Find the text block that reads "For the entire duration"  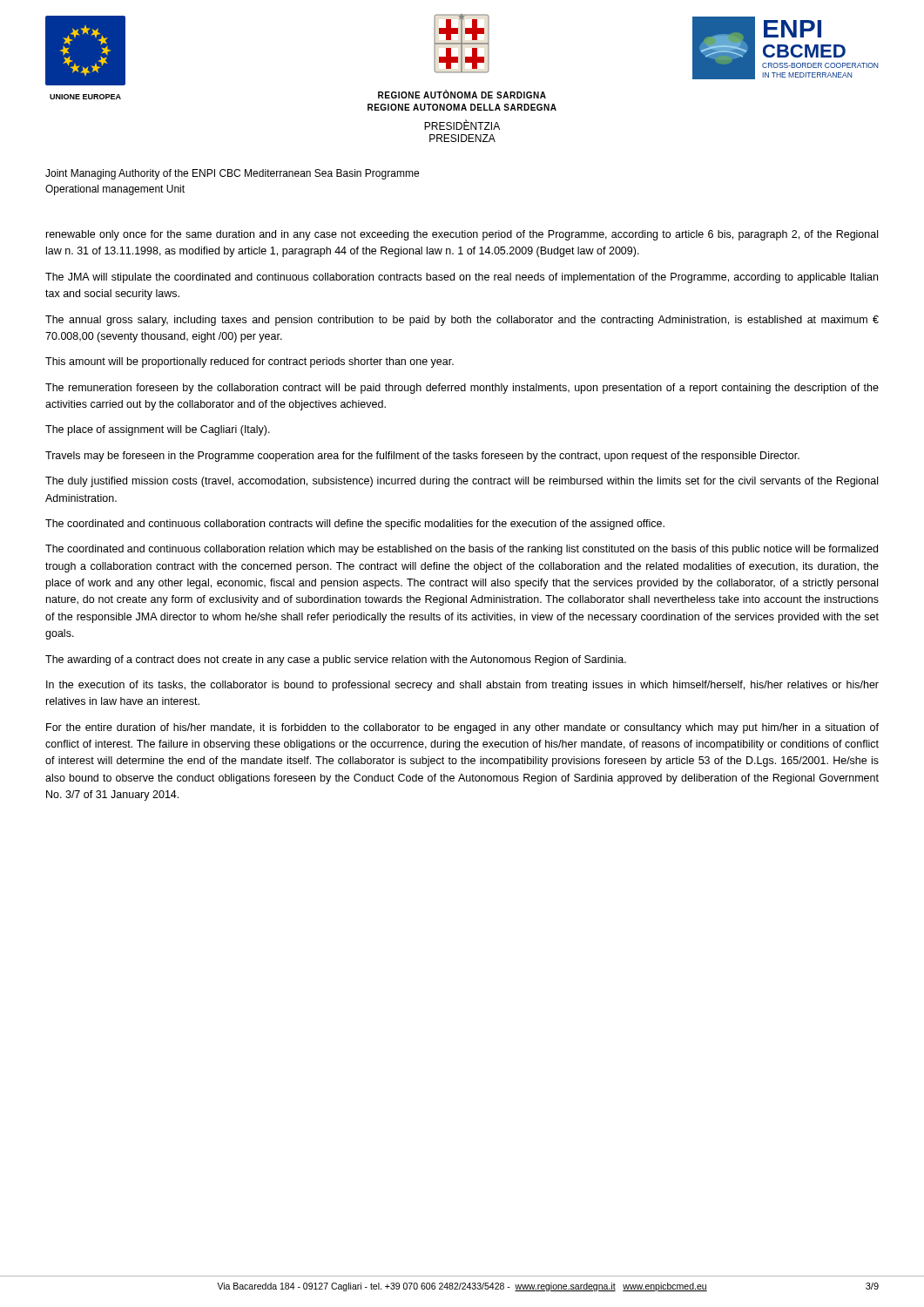[x=462, y=762]
